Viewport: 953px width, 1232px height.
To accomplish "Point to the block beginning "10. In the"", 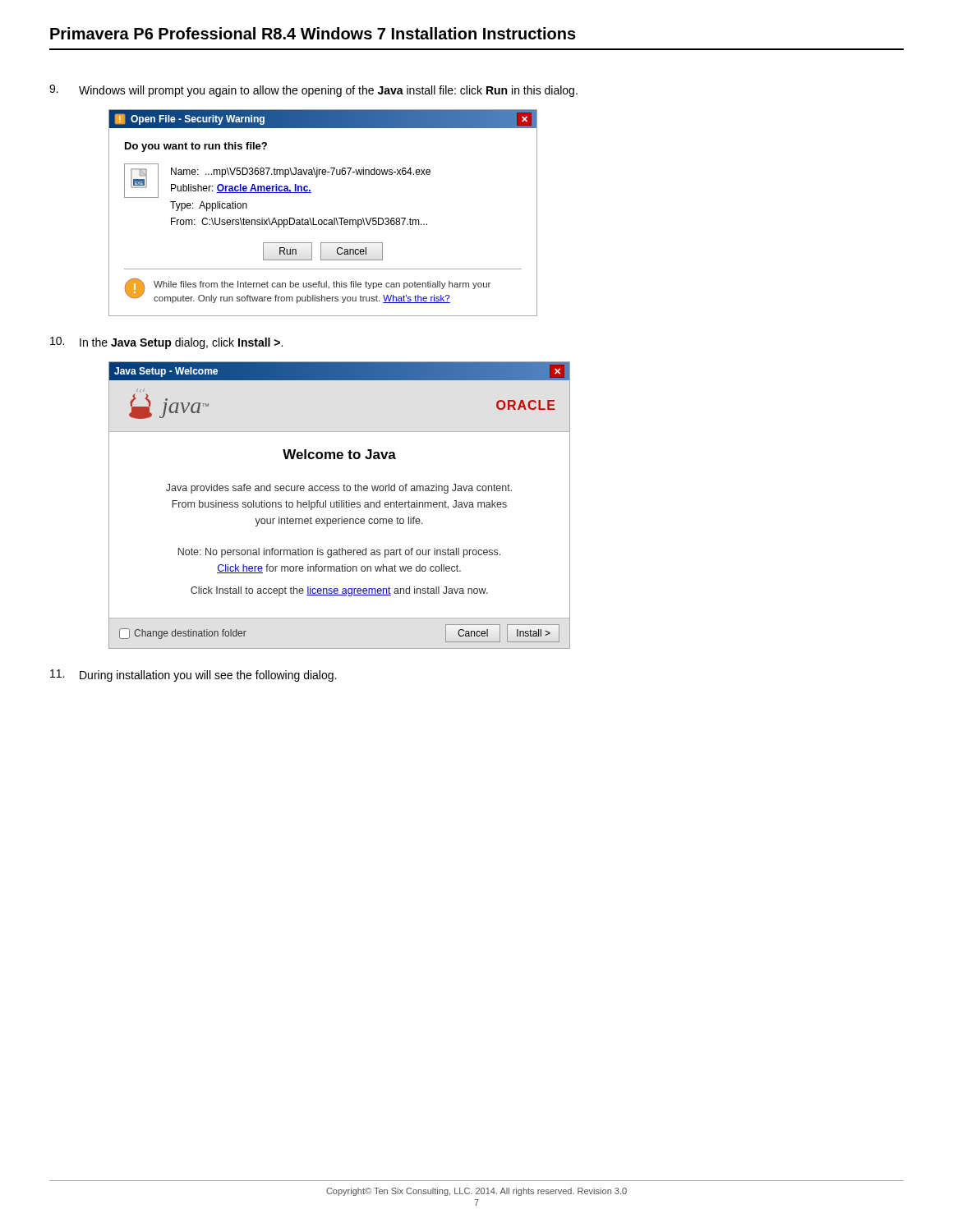I will (x=167, y=343).
